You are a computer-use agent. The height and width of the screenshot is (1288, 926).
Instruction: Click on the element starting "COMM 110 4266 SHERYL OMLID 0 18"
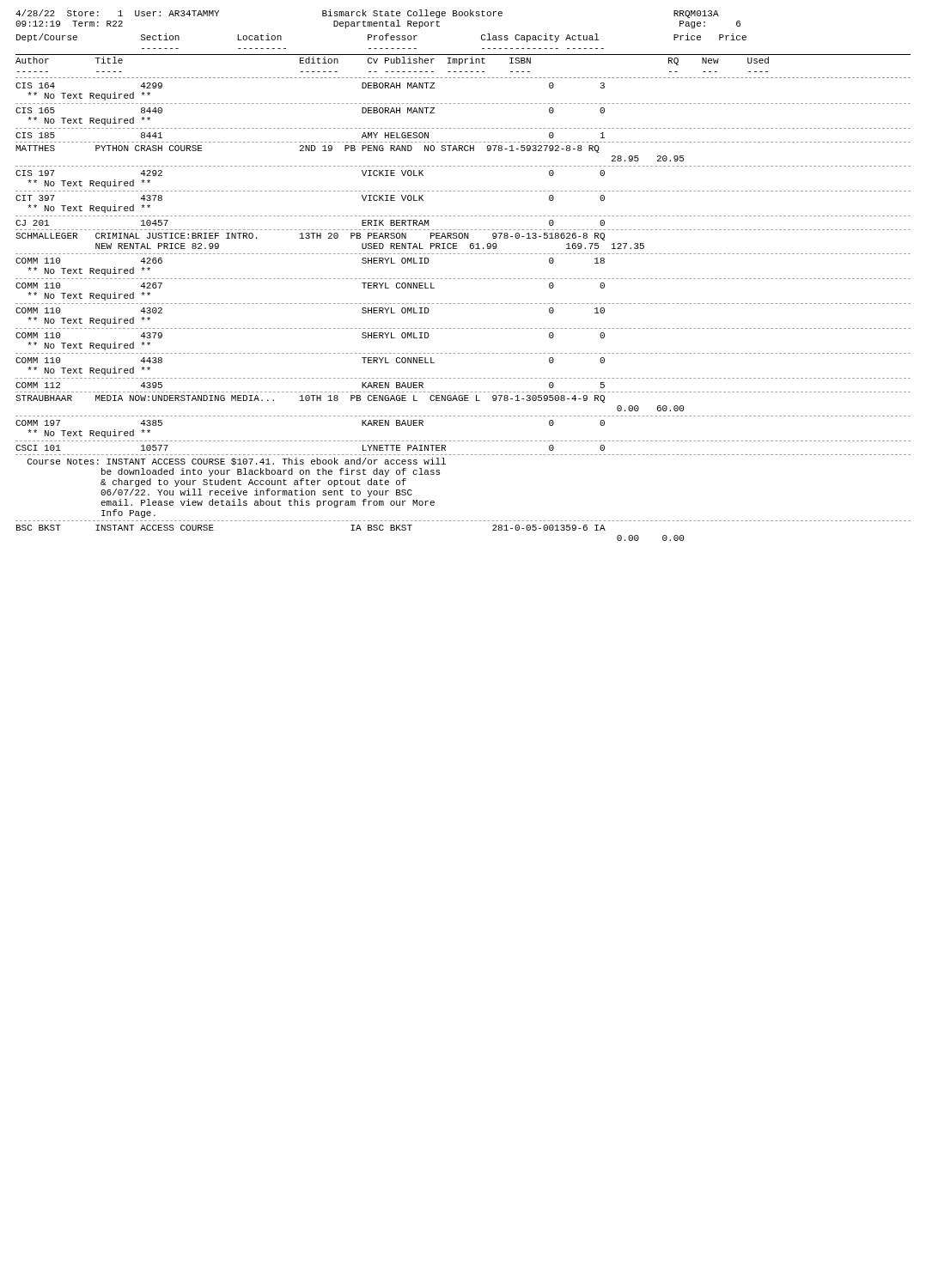click(x=463, y=261)
